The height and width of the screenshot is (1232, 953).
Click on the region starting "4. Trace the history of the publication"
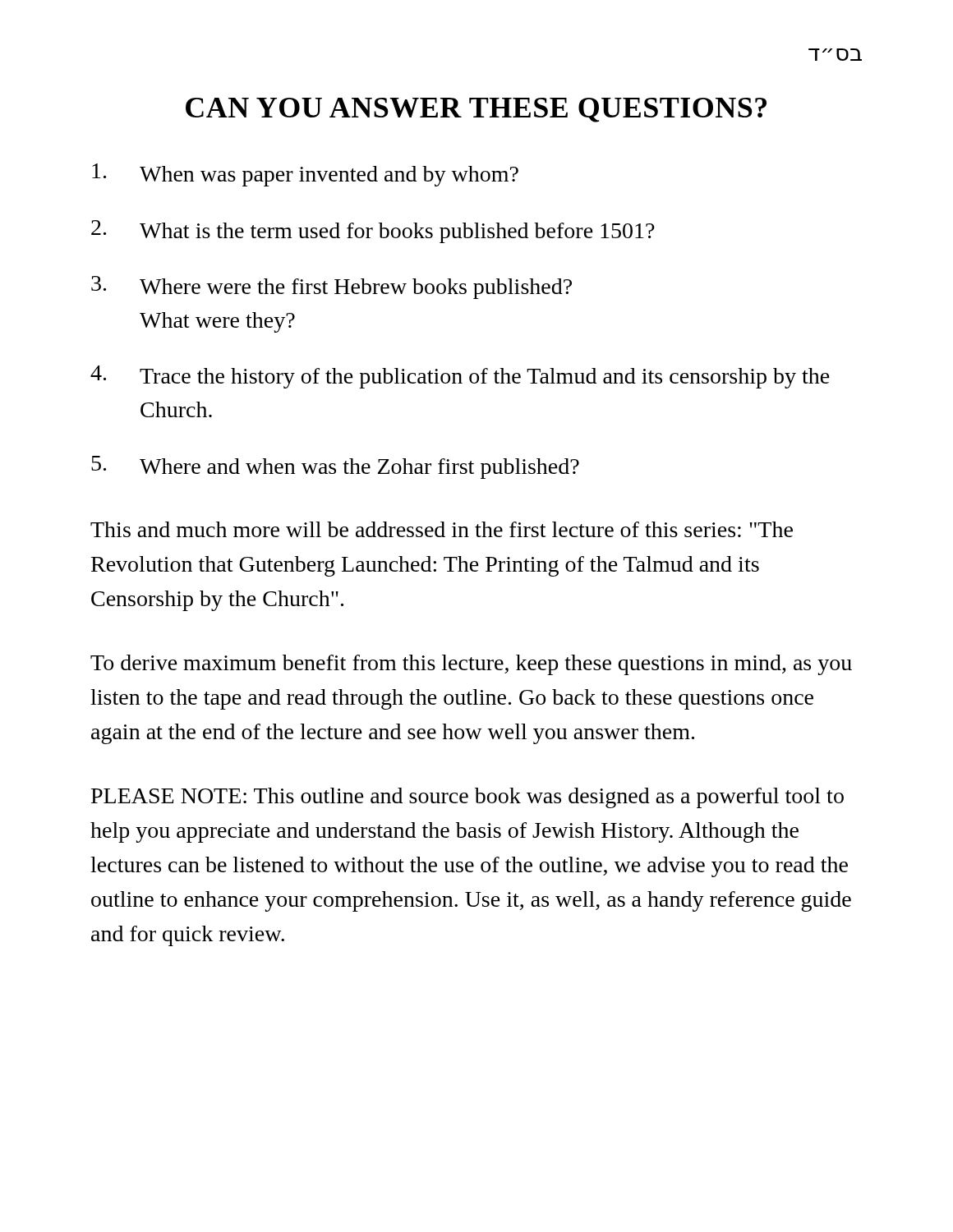coord(476,393)
